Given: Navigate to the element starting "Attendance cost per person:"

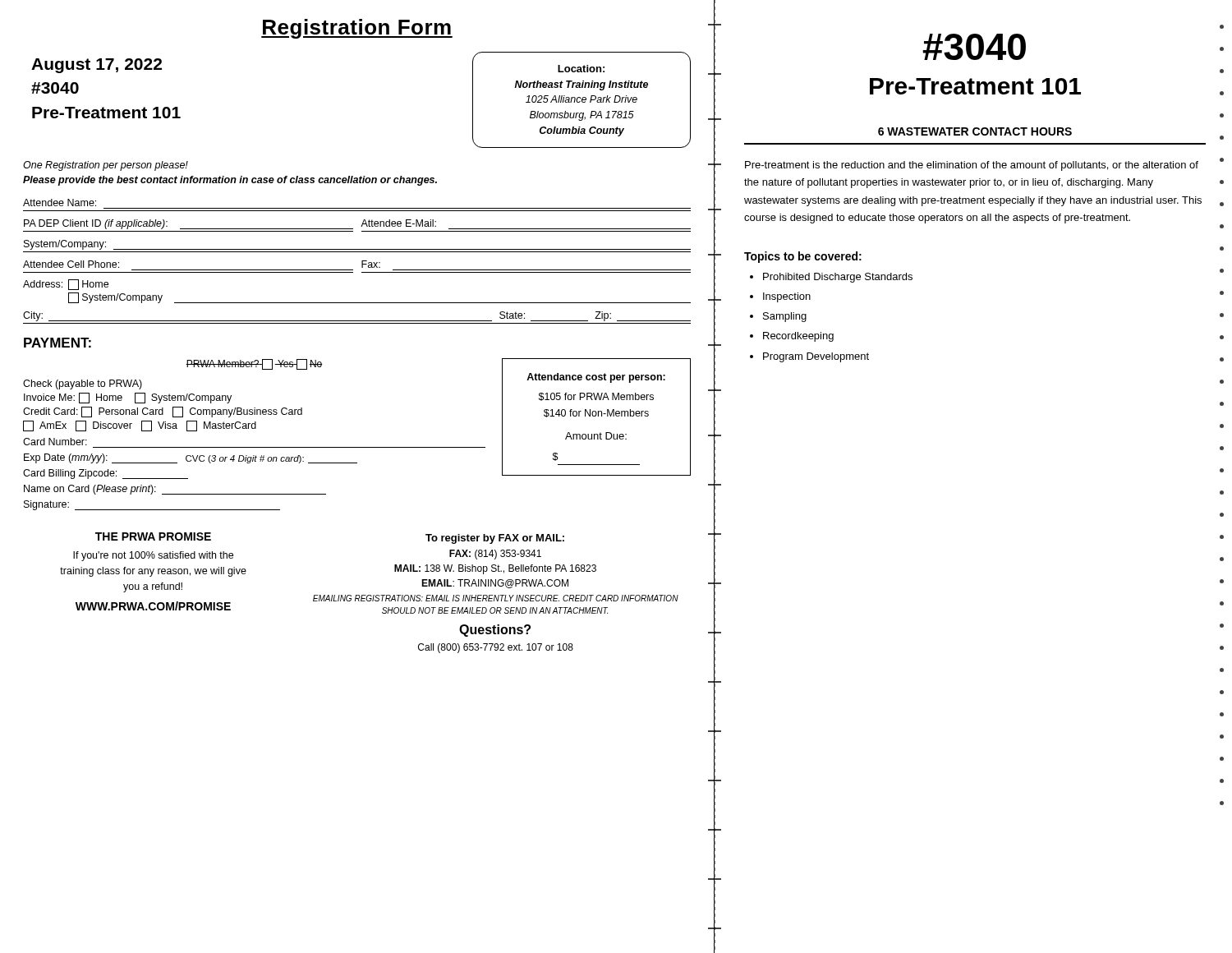Looking at the screenshot, I should (596, 417).
